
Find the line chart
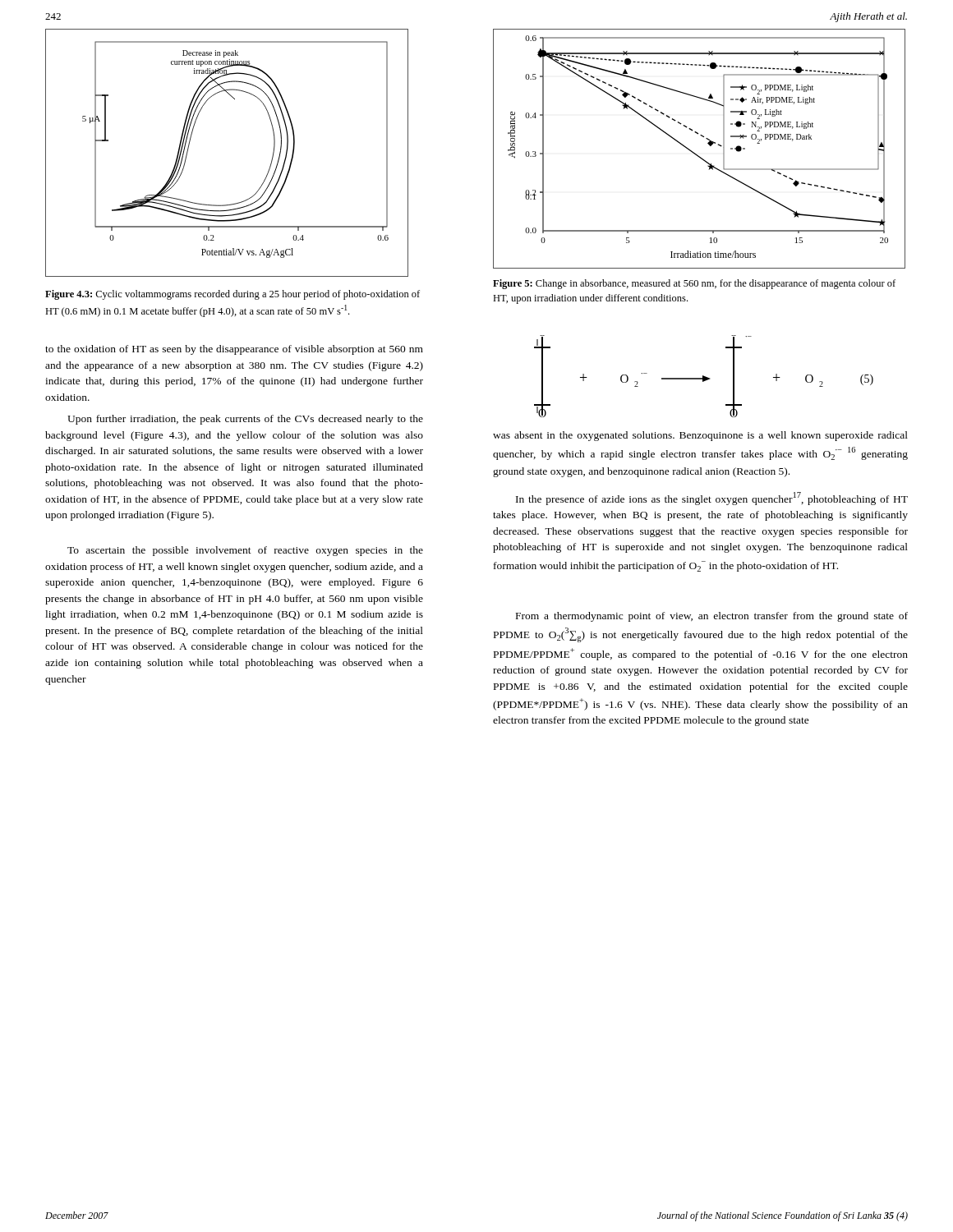[x=702, y=149]
